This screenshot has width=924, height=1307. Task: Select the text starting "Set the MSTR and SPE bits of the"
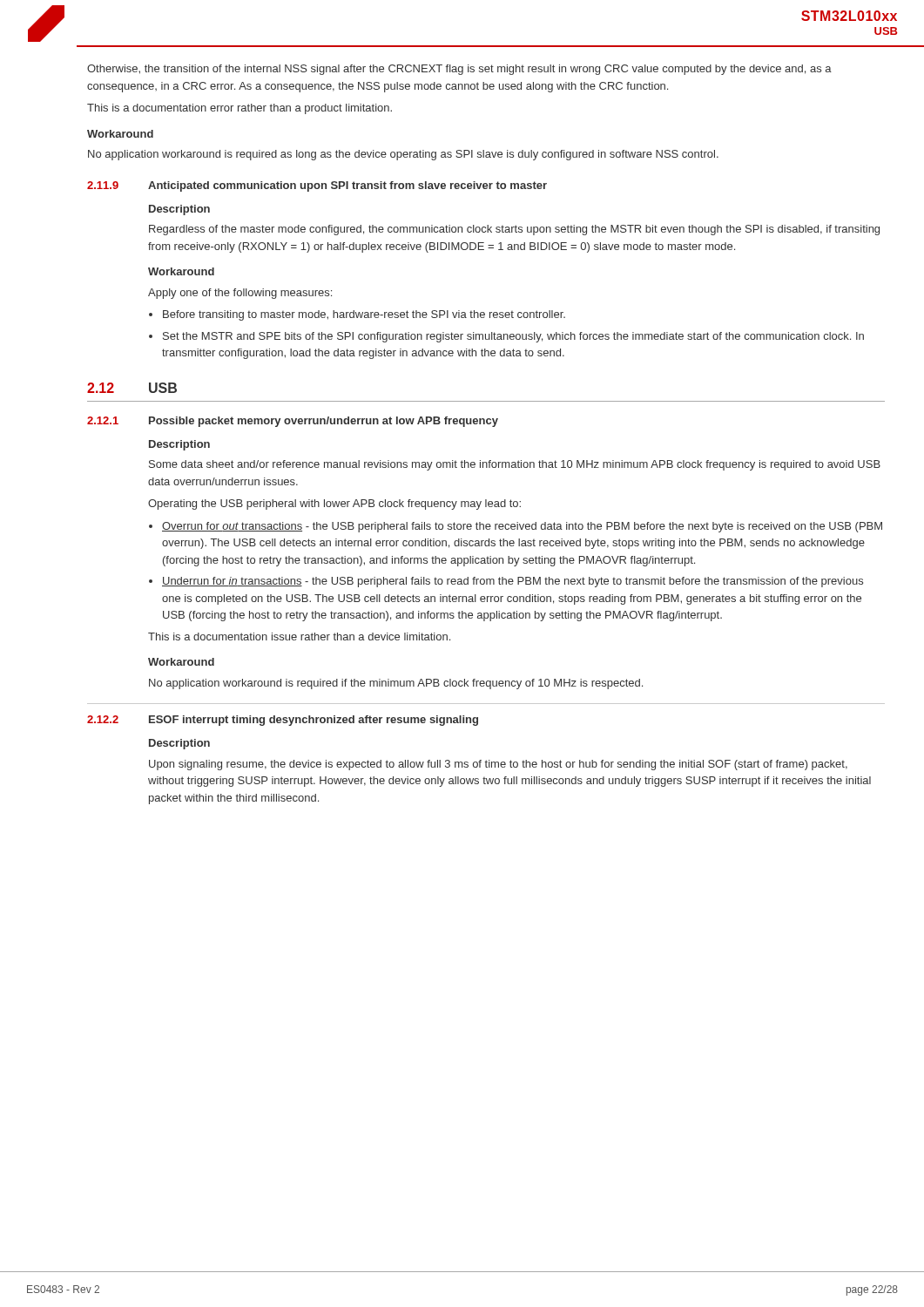coord(516,344)
